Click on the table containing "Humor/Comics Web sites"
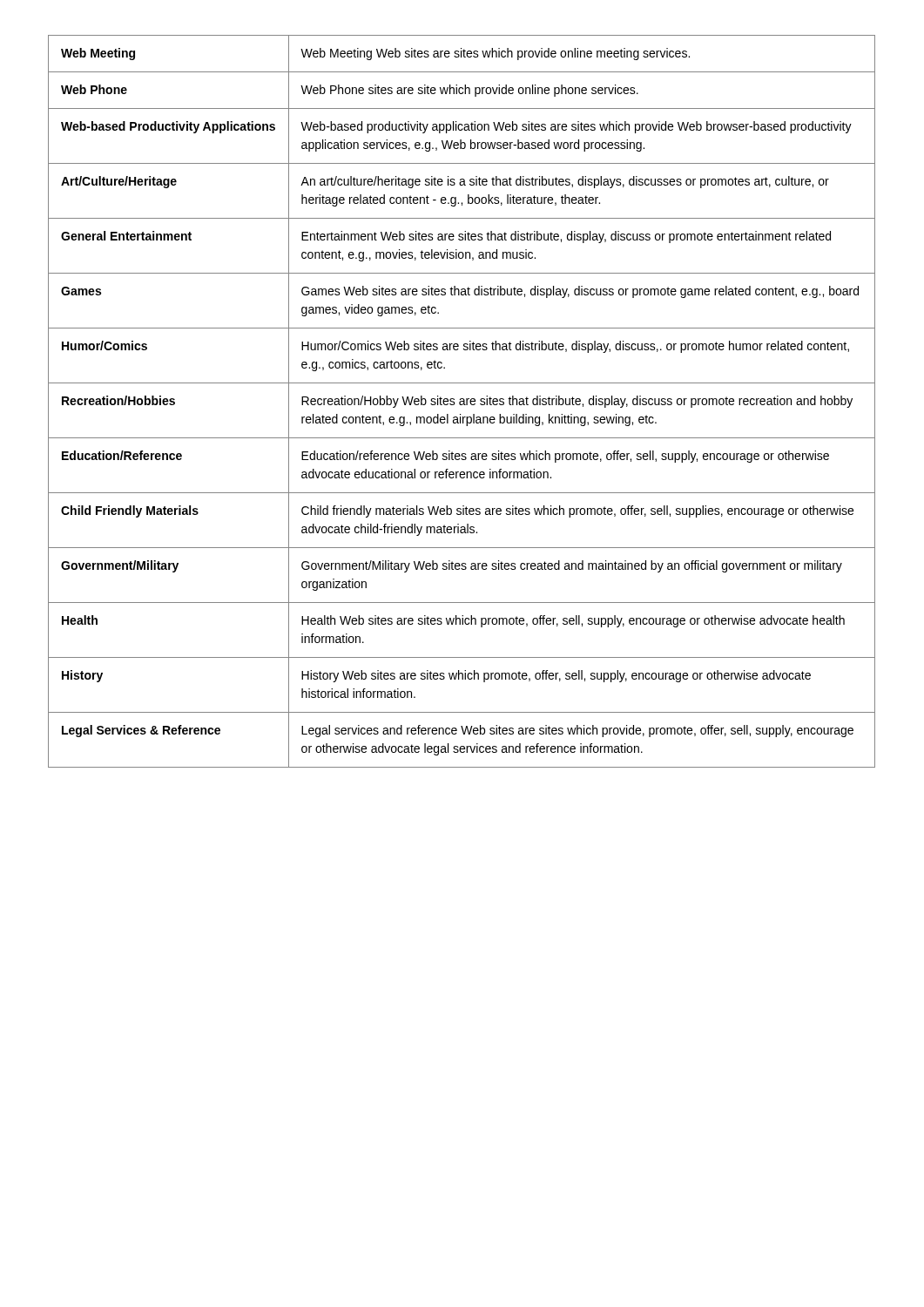Screen dimensions: 1307x924 [462, 401]
